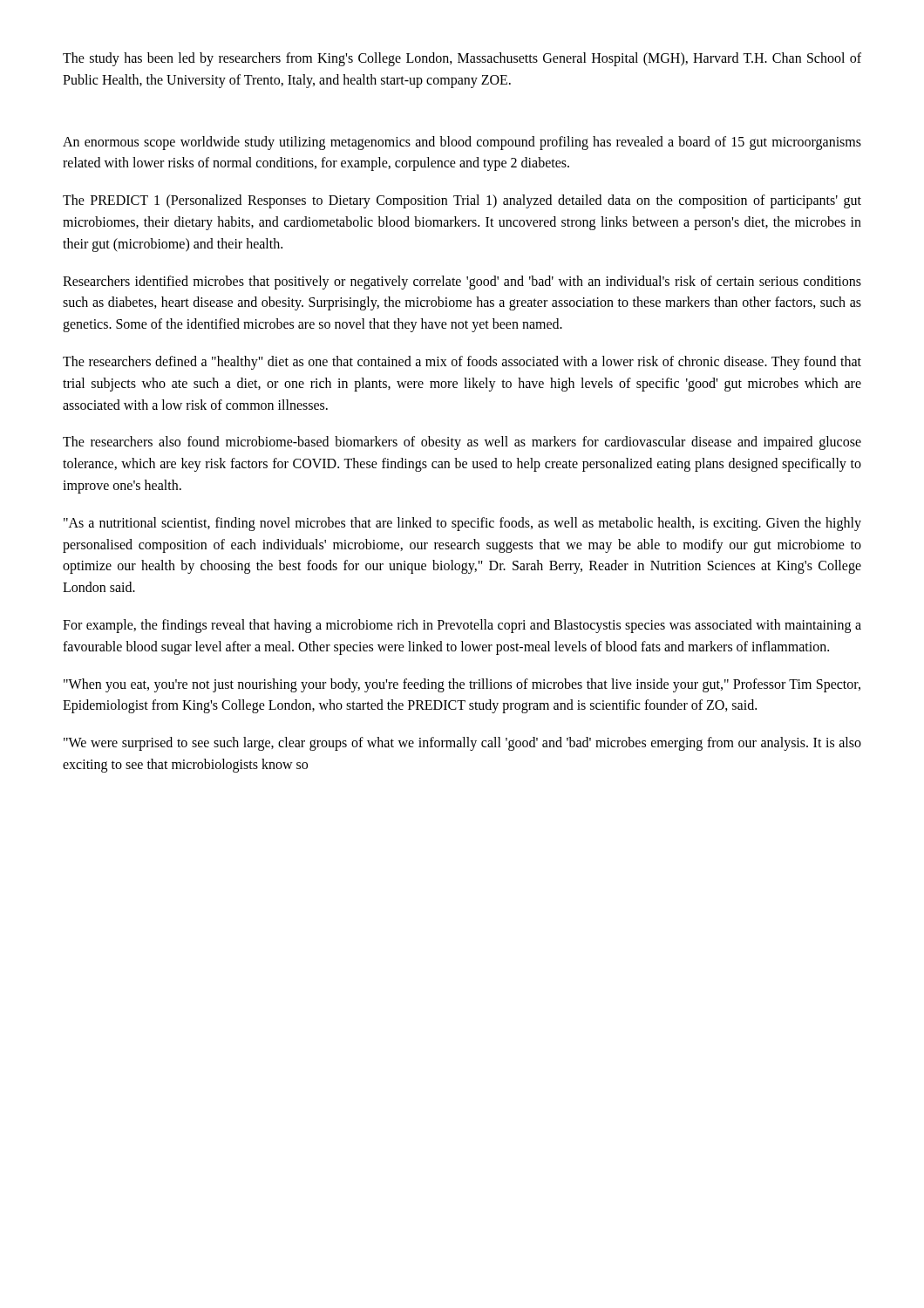This screenshot has height=1308, width=924.
Task: Click the passage that begins "For example, the findings reveal that"
Action: 462,636
